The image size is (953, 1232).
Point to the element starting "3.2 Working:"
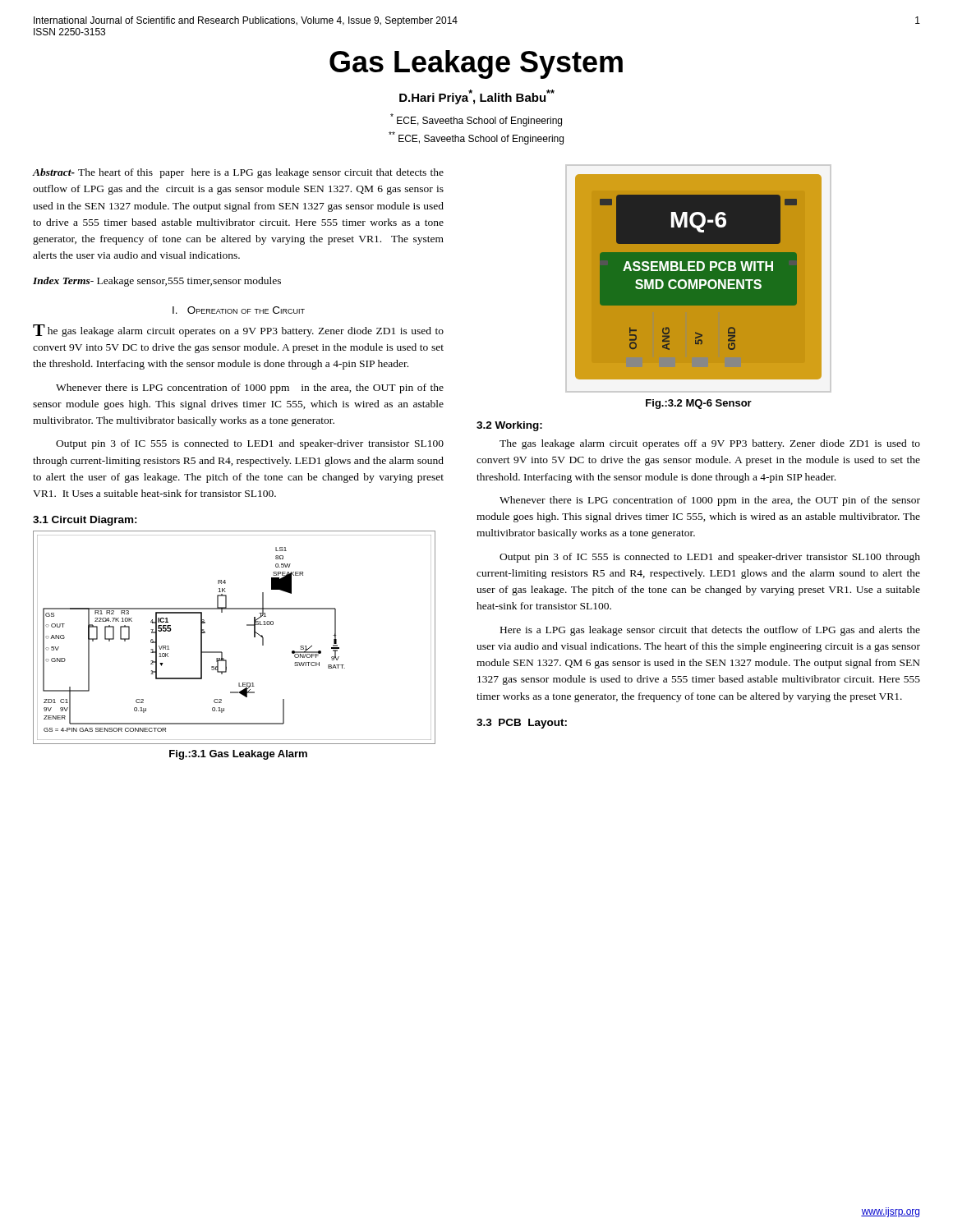point(510,425)
